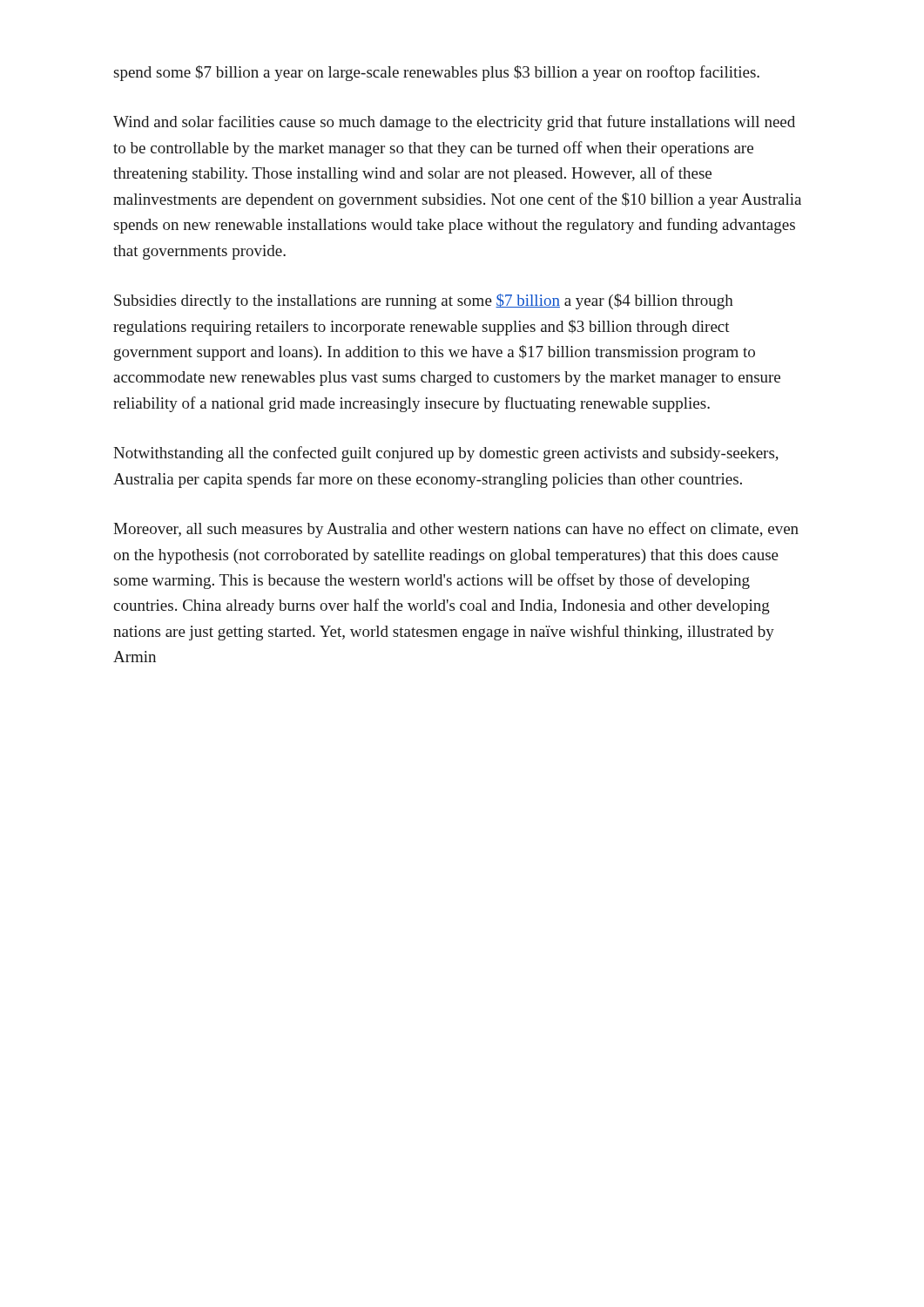This screenshot has height=1307, width=924.
Task: Click on the text block with the text "Moreover, all such measures by Australia and"
Action: pyautogui.click(x=456, y=593)
